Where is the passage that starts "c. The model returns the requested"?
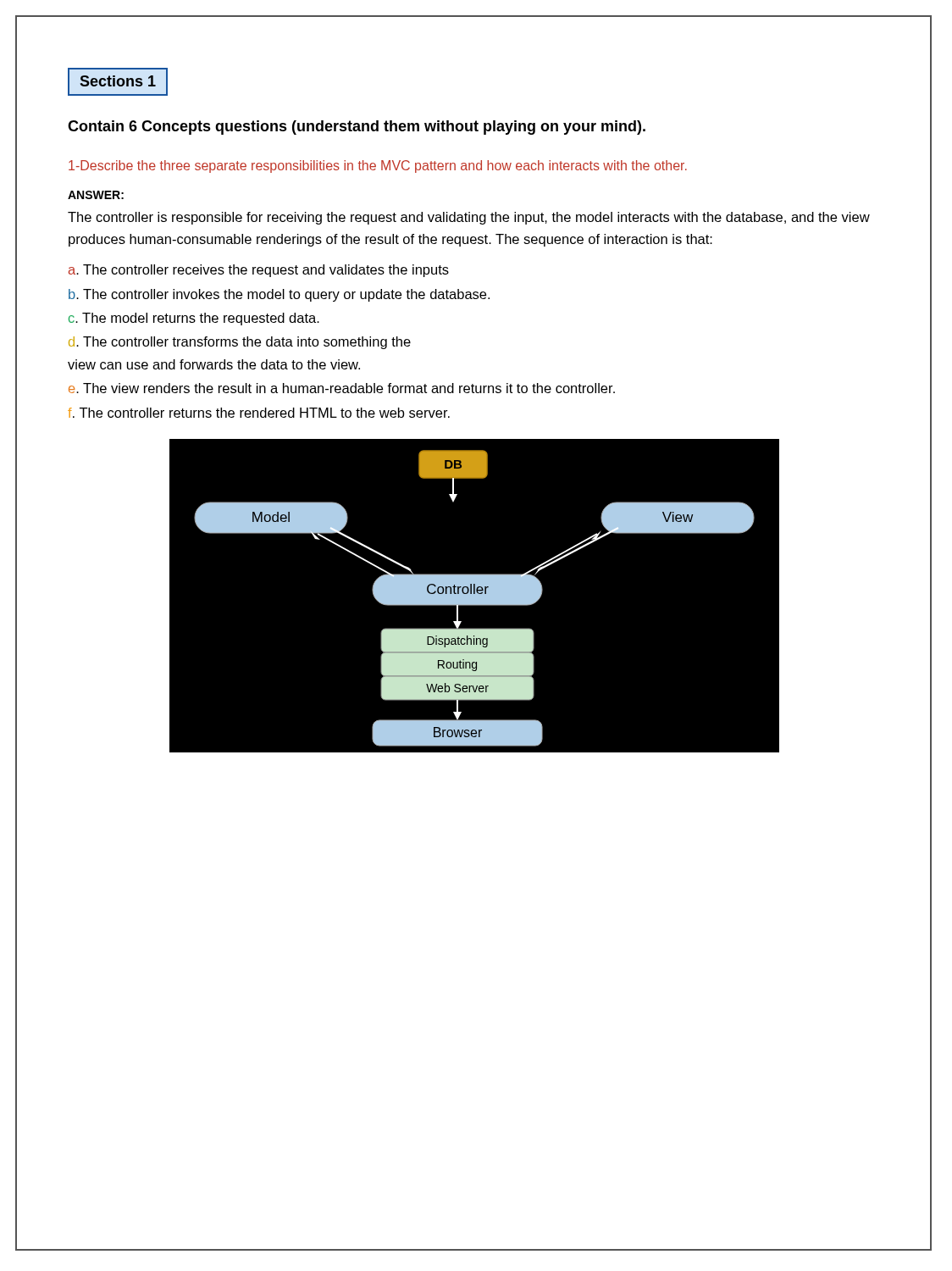 point(194,318)
